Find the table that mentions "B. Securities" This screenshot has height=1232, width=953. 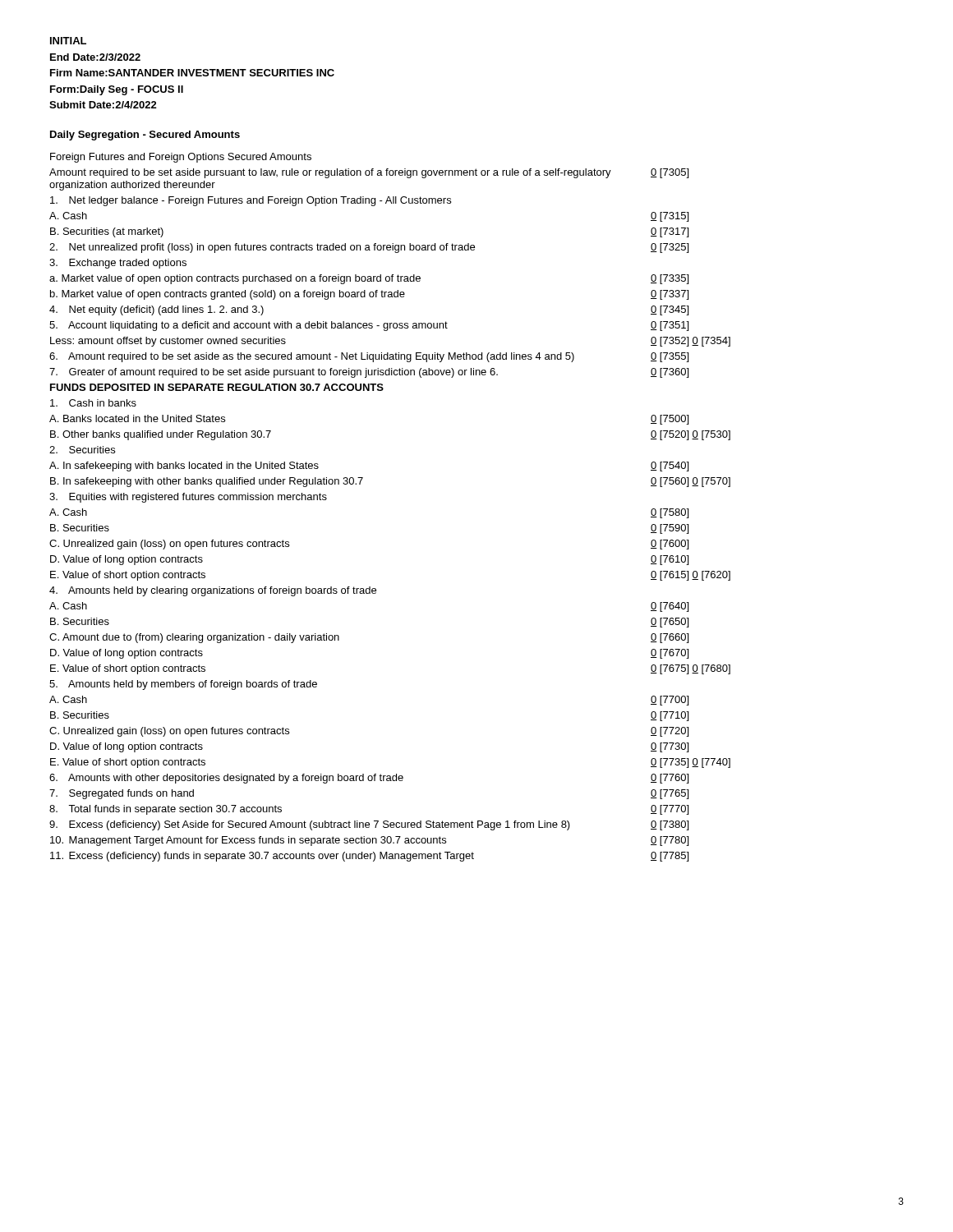pyautogui.click(x=476, y=505)
